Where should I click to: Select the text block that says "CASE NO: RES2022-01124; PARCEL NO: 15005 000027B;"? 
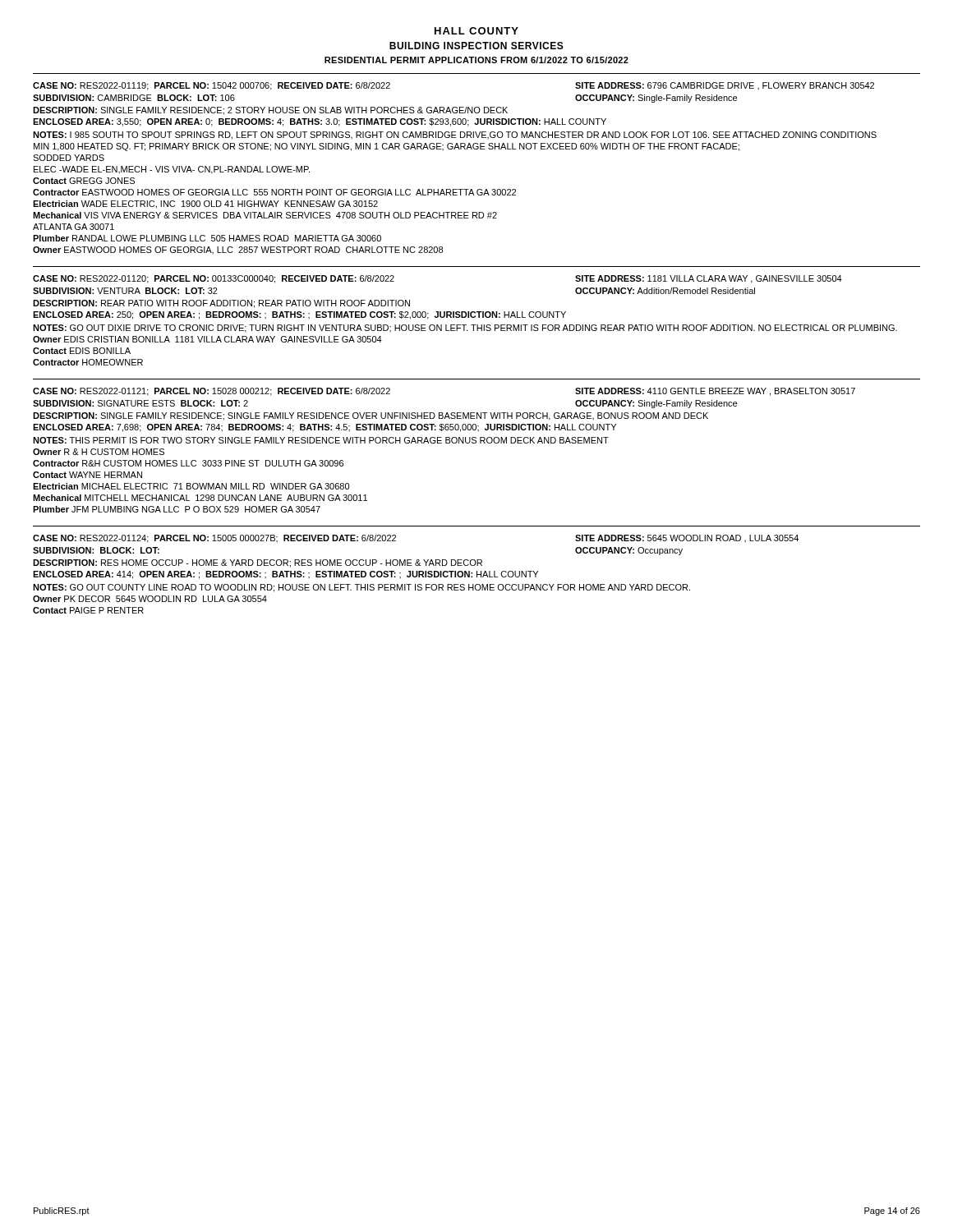point(476,574)
